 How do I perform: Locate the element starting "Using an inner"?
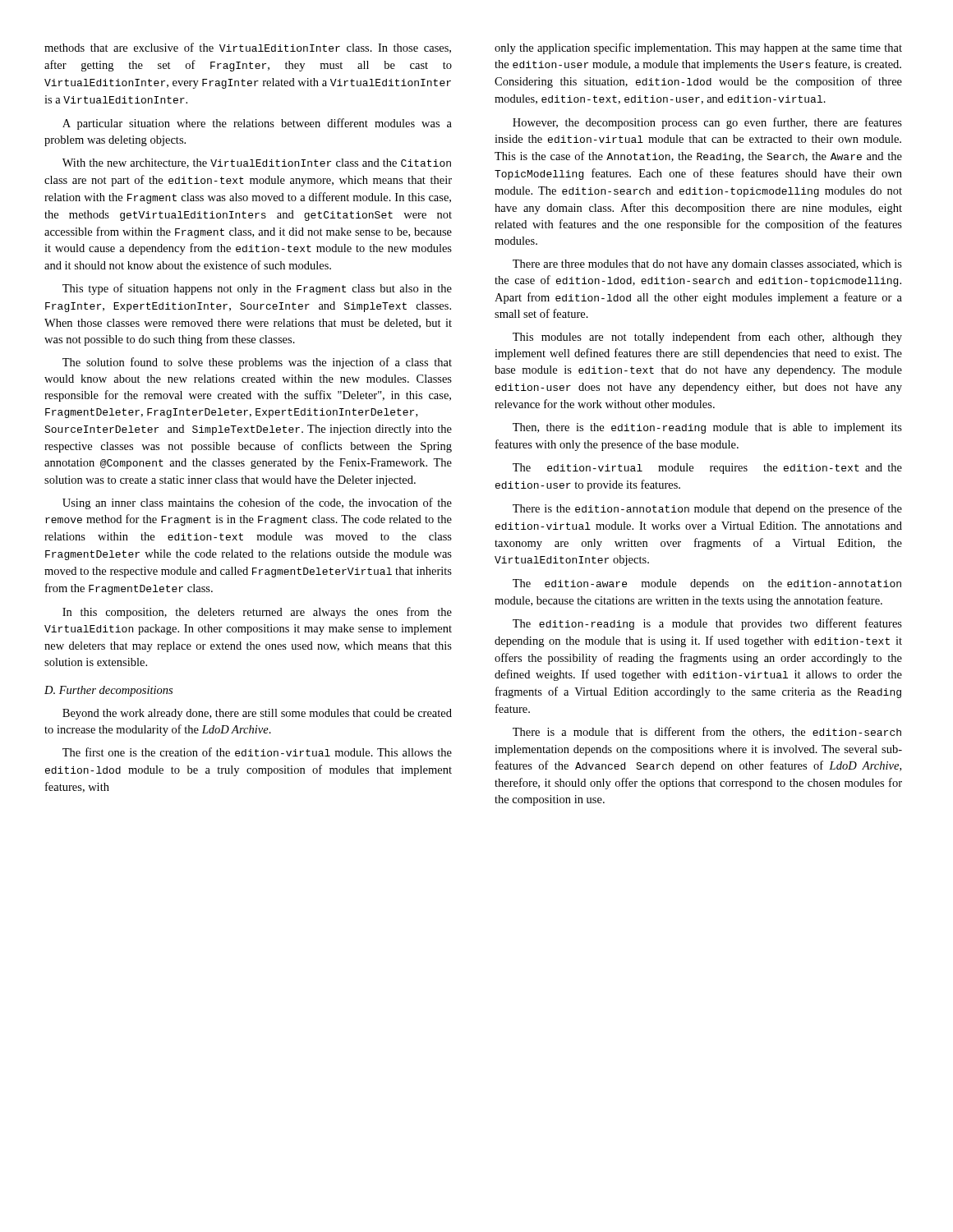248,546
